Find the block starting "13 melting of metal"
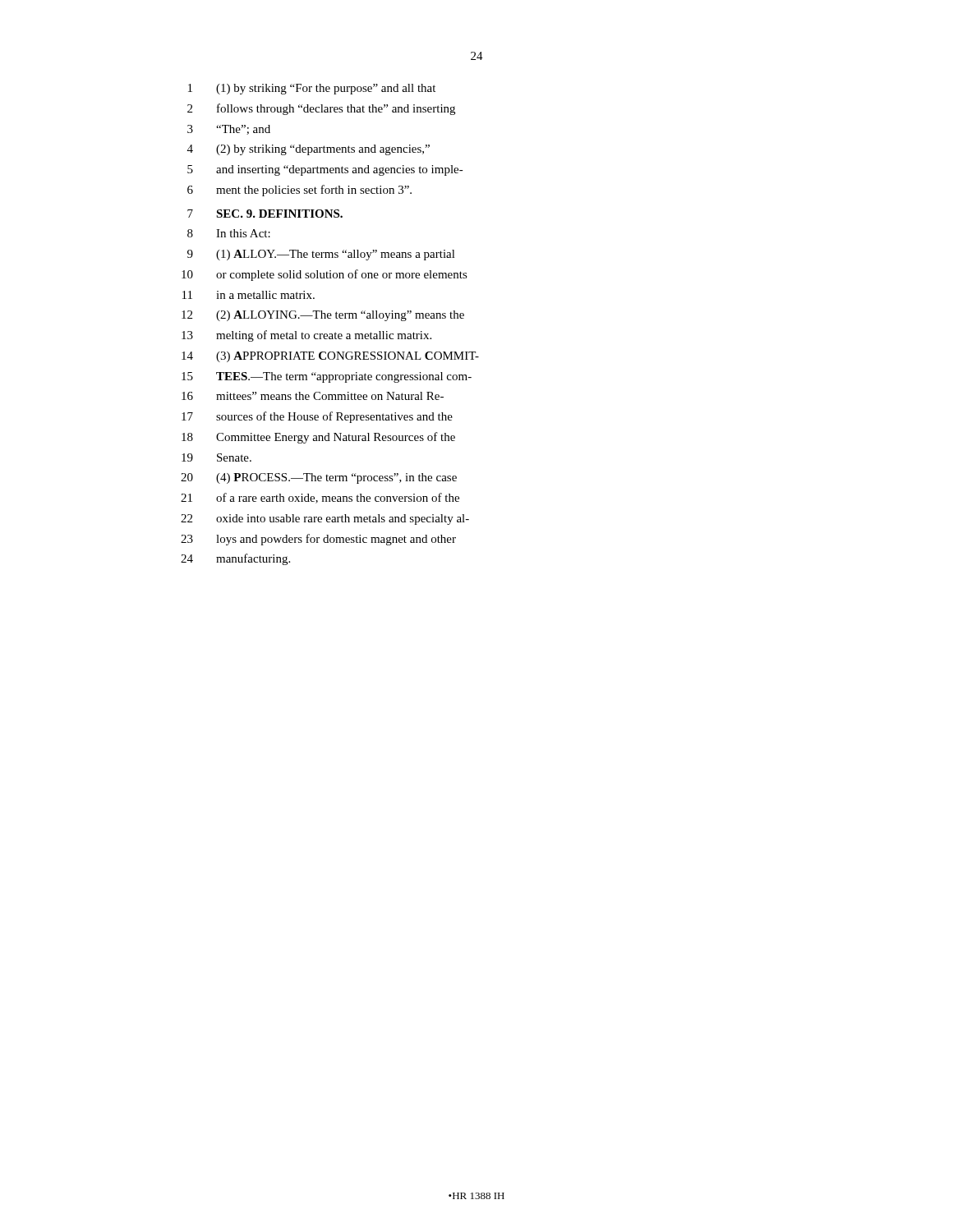 pos(306,336)
